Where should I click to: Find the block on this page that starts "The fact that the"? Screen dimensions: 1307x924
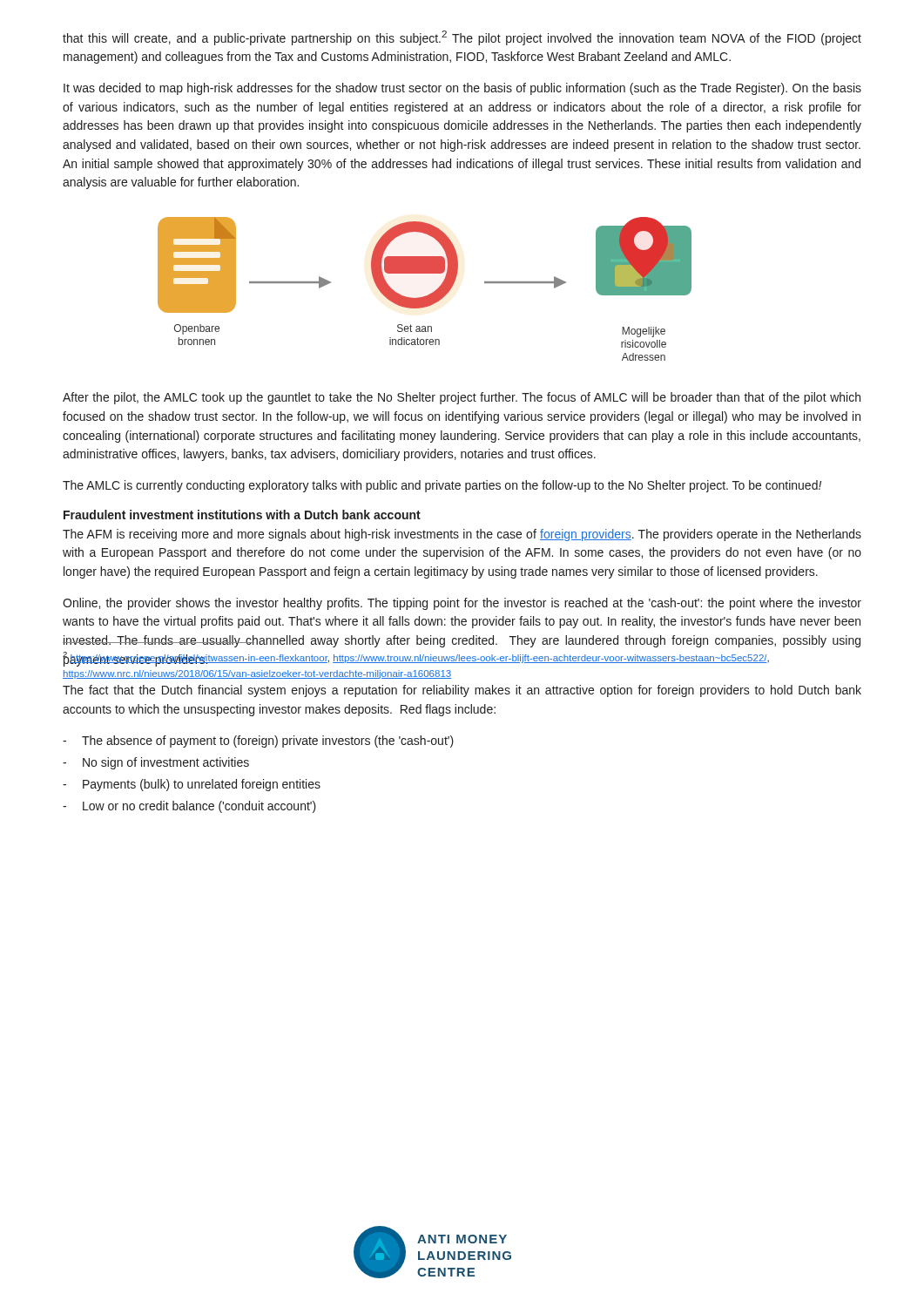point(462,701)
